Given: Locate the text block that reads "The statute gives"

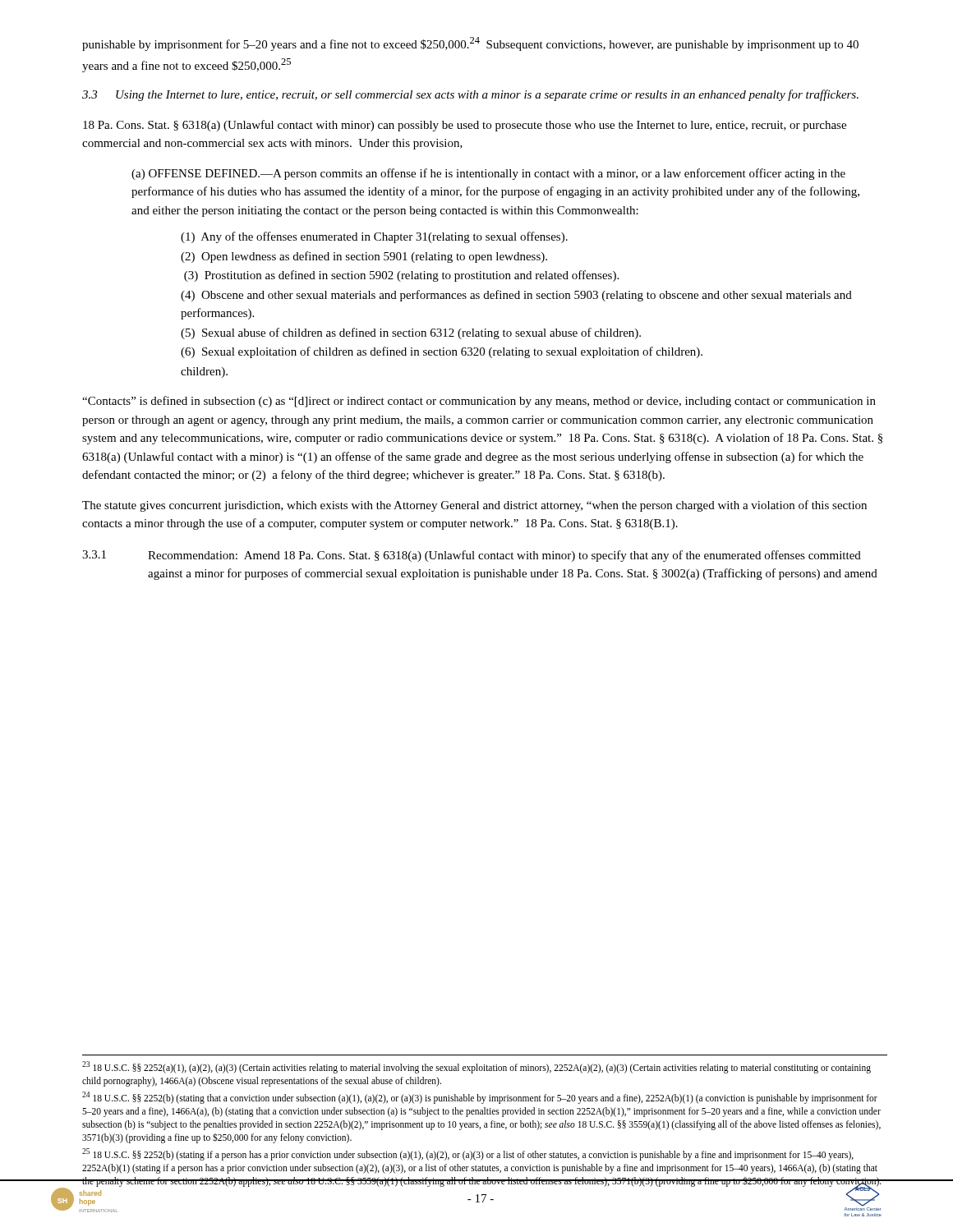Looking at the screenshot, I should point(475,514).
